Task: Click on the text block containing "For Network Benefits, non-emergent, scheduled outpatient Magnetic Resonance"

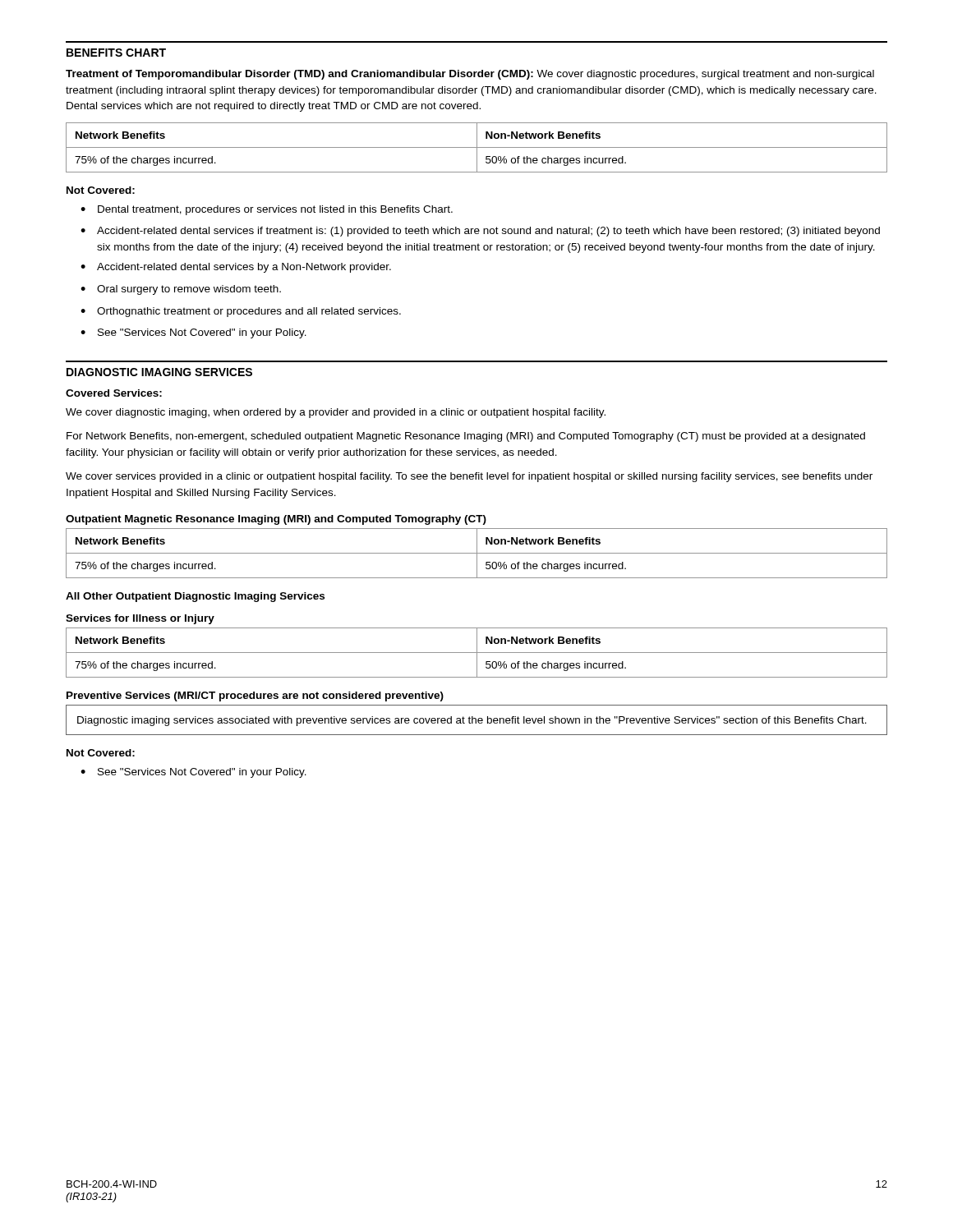Action: click(x=466, y=444)
